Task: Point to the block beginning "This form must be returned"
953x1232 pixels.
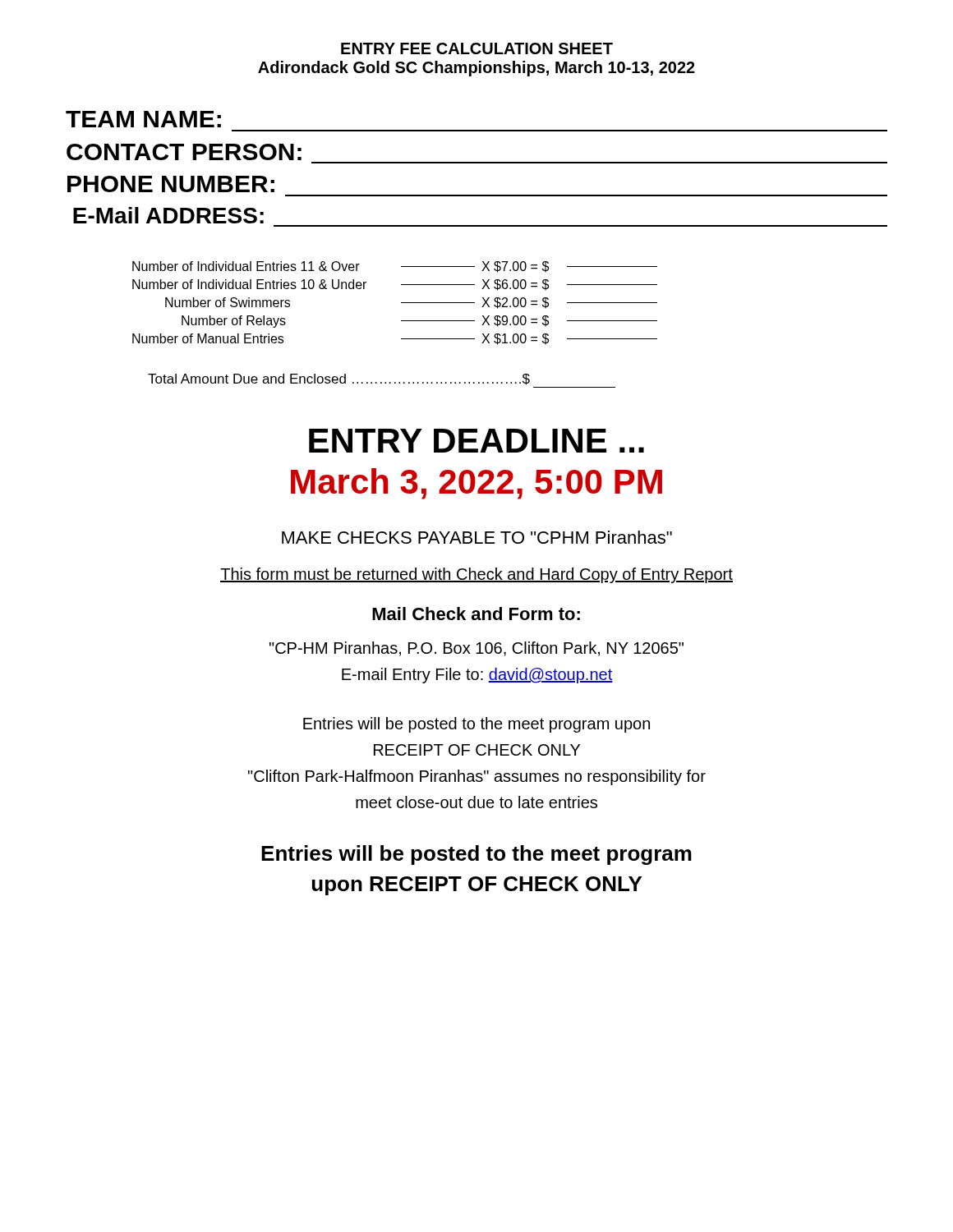Action: click(476, 574)
